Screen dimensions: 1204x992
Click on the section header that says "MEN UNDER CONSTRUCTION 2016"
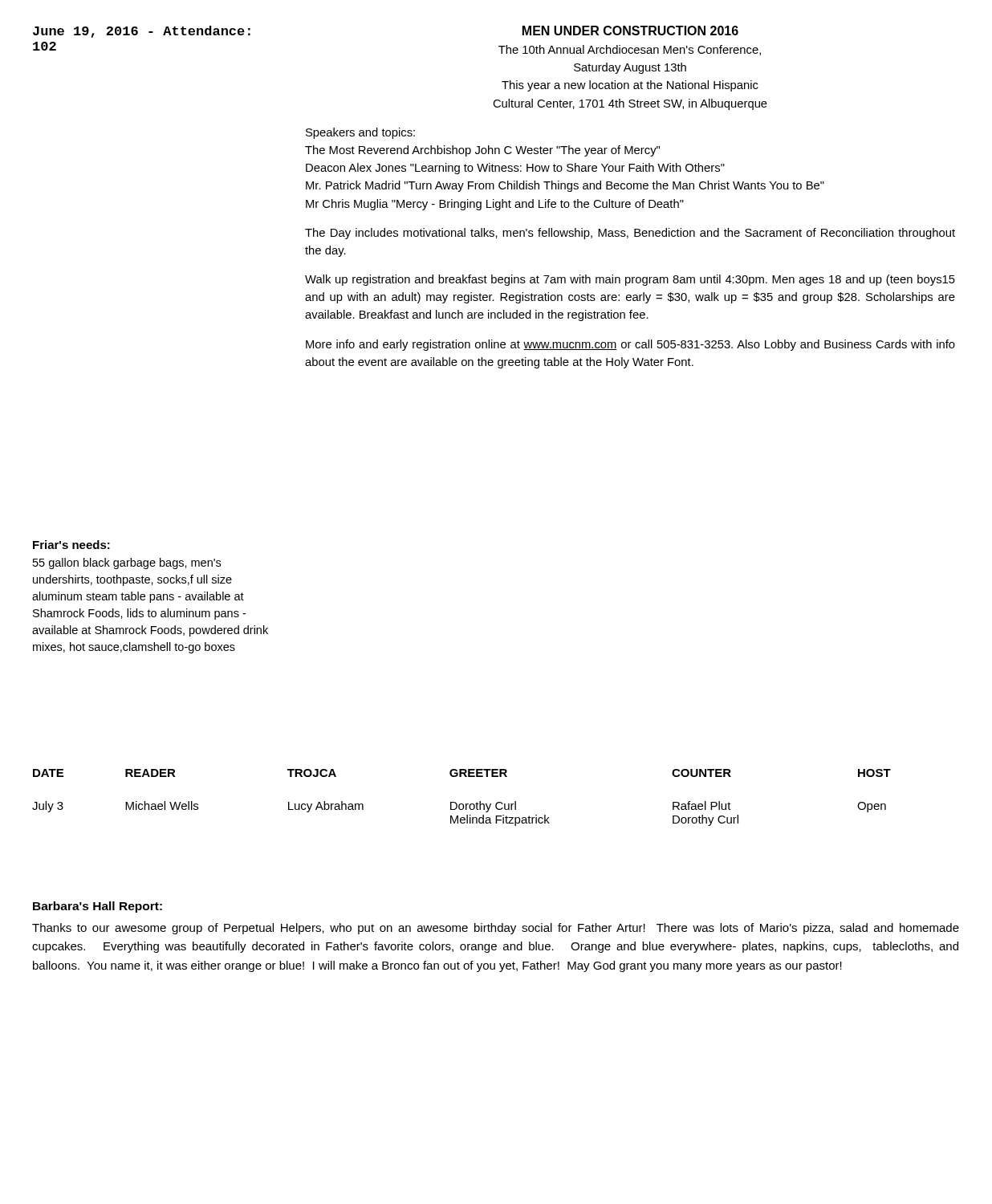[630, 31]
